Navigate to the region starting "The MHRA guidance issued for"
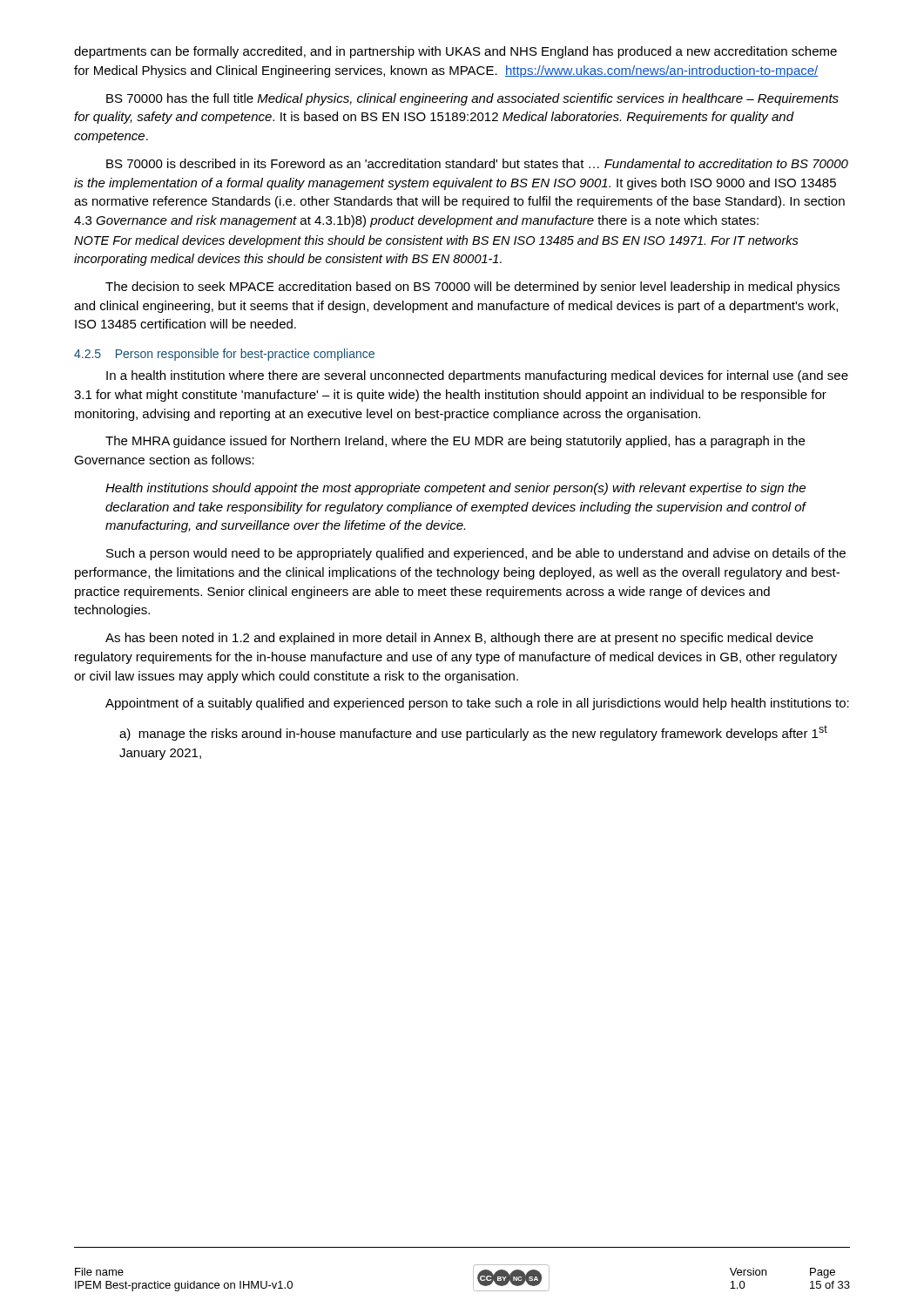924x1307 pixels. coord(462,451)
